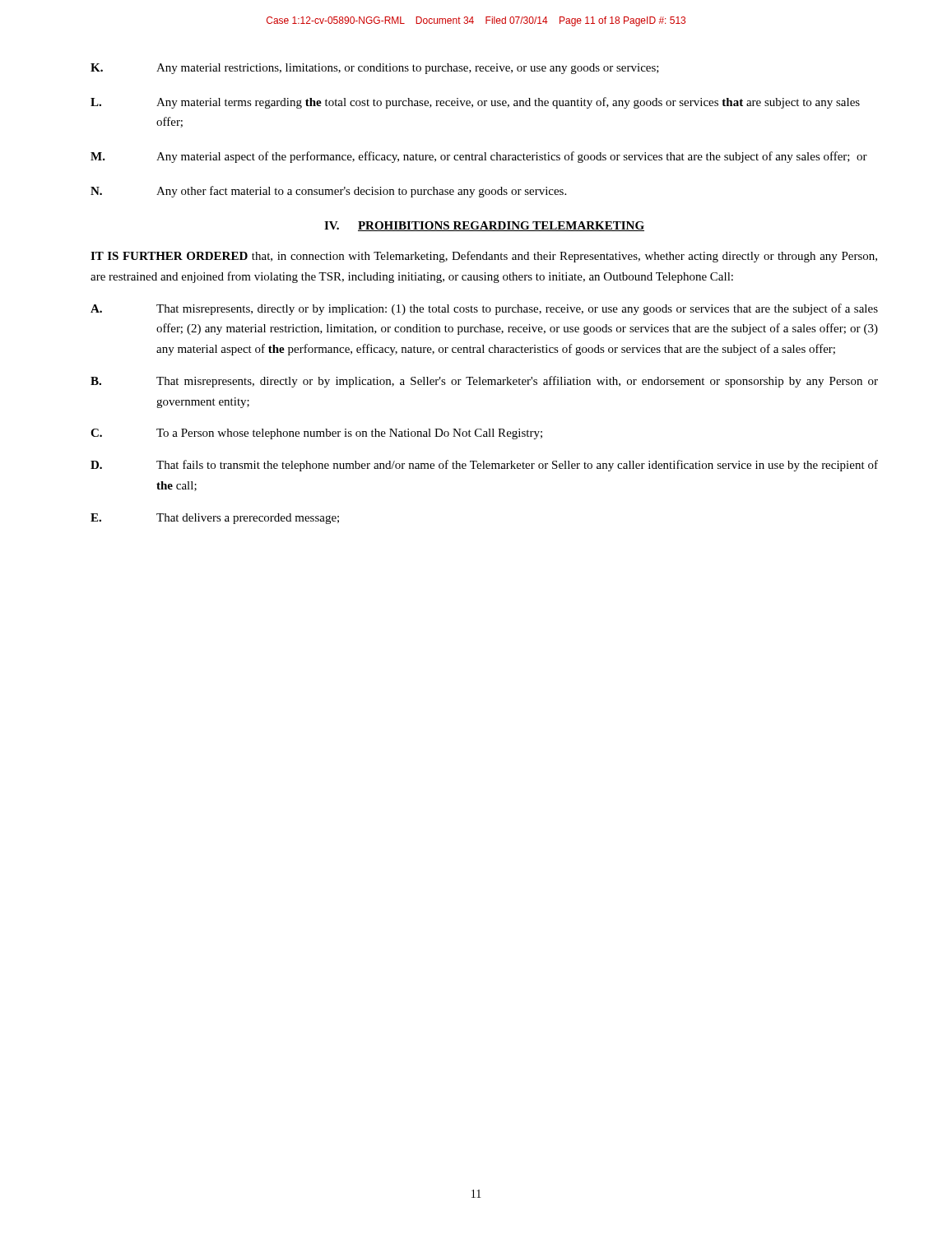Point to the section header beginning "IV. PROHIBITIONS REGARDING"
The height and width of the screenshot is (1234, 952).
(484, 225)
